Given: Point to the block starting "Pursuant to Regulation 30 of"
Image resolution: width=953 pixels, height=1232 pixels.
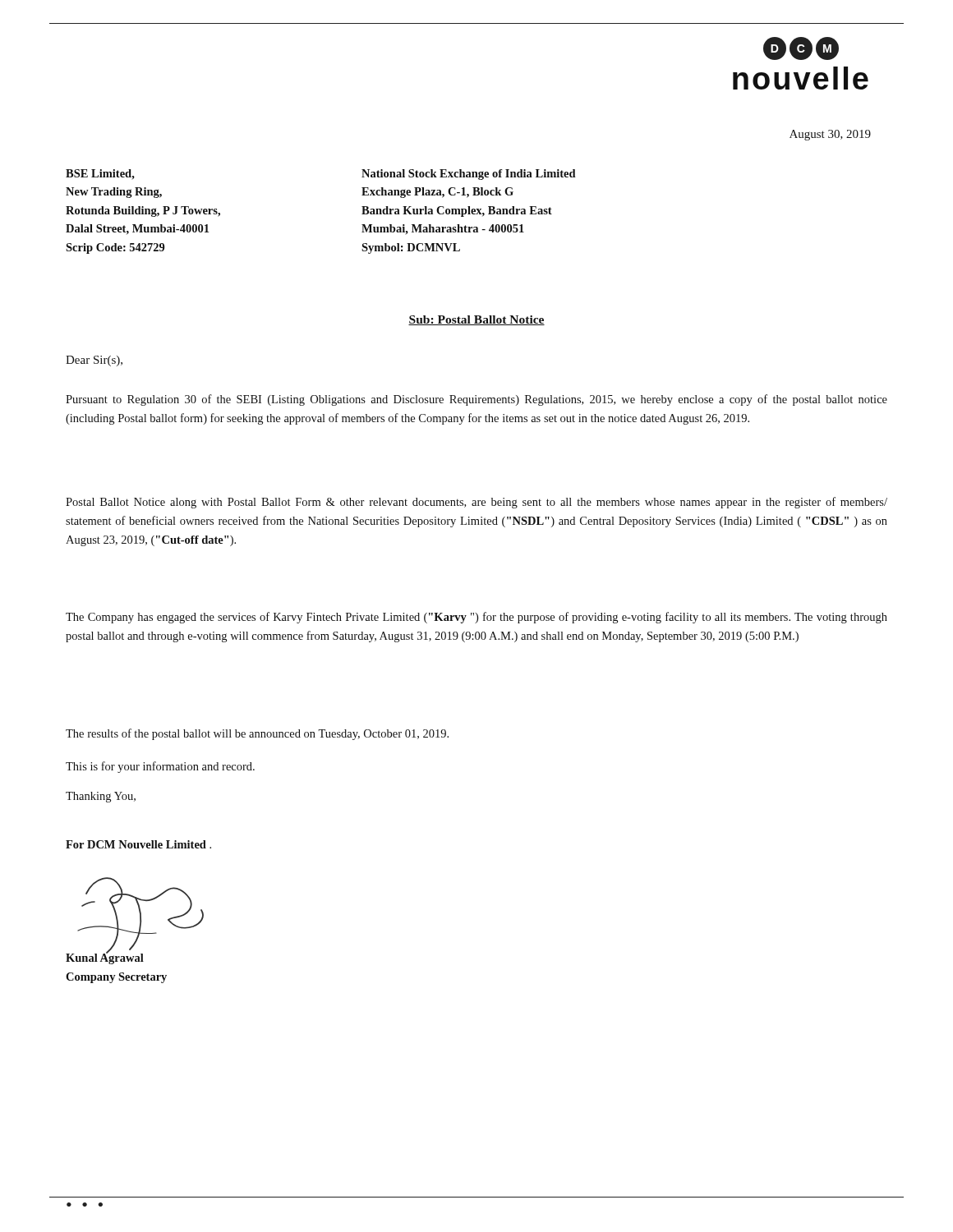Looking at the screenshot, I should point(476,409).
